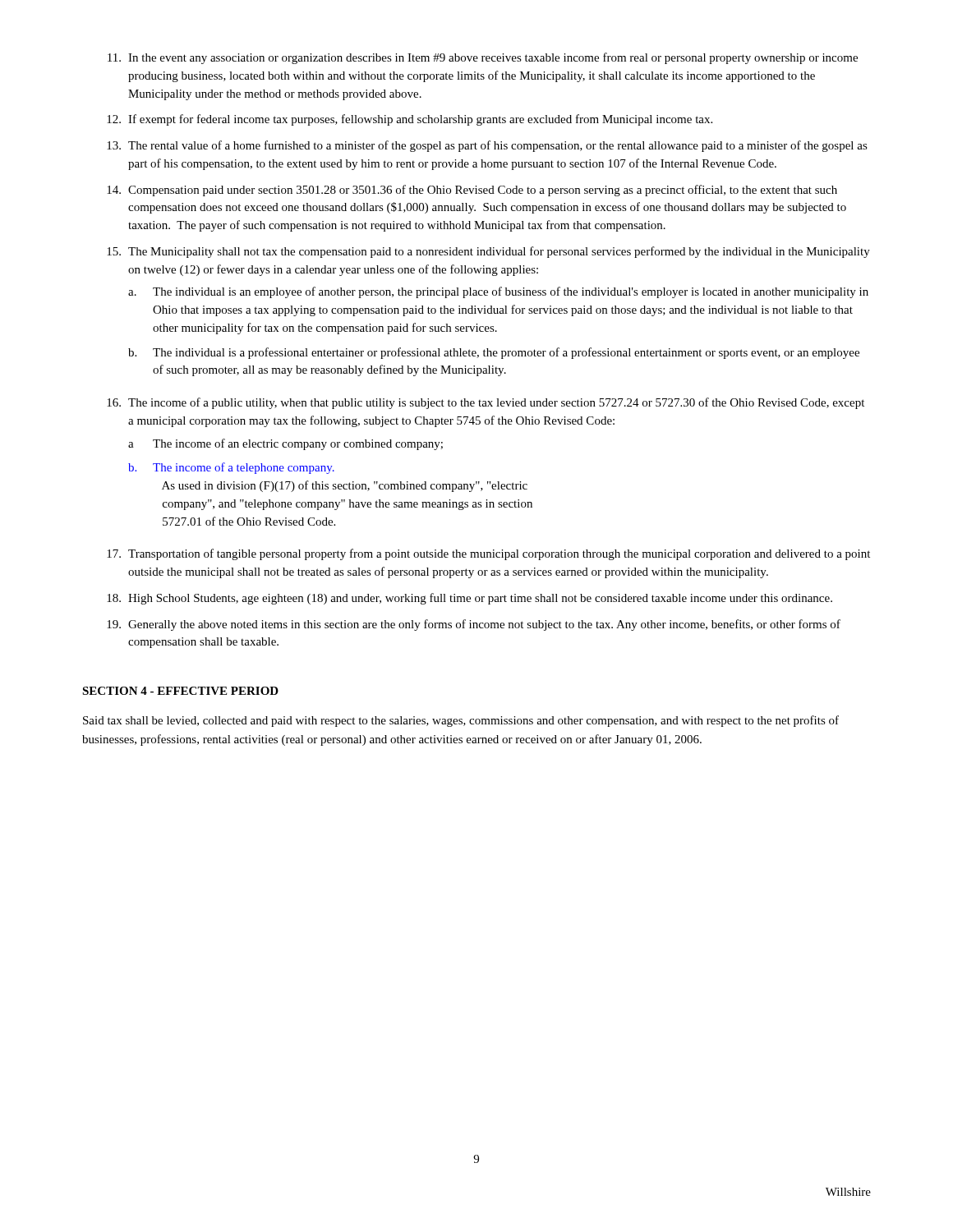This screenshot has width=953, height=1232.
Task: Navigate to the text block starting "16. The income"
Action: 486,403
